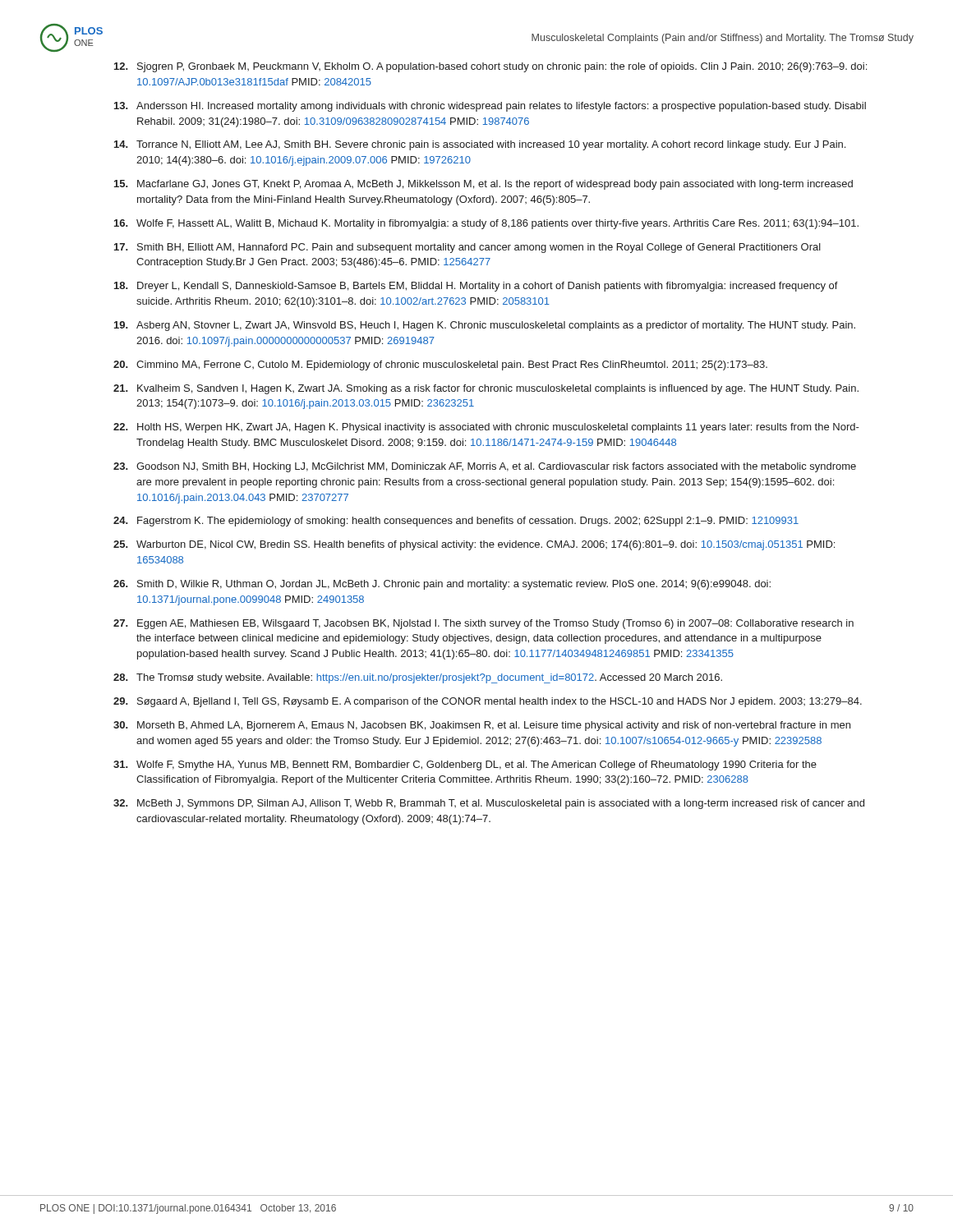The image size is (953, 1232).
Task: Find the block on this page that starts "30. Morseth B, Ahmed LA, Bjornerem"
Action: click(485, 733)
